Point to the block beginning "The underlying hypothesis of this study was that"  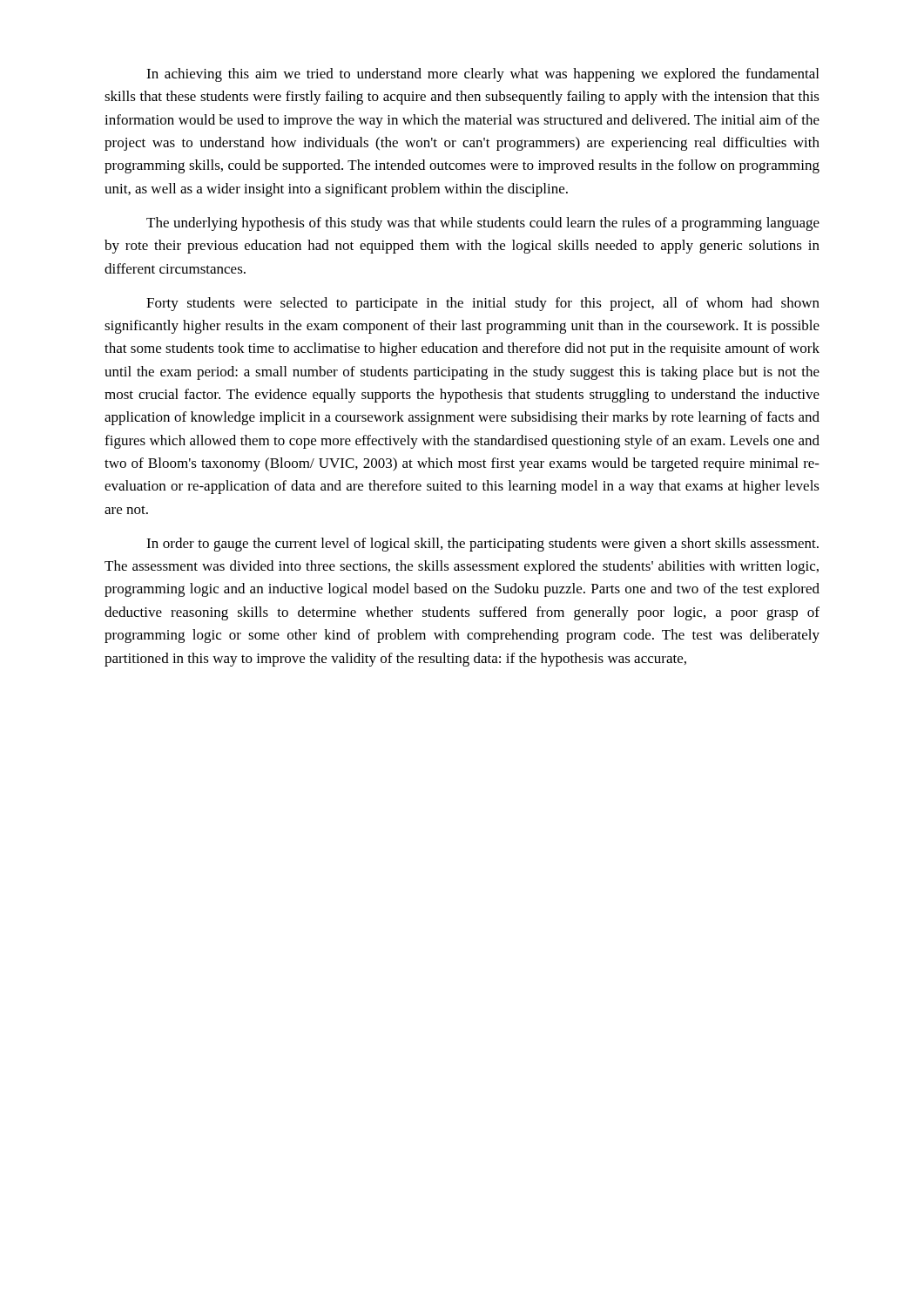tap(462, 245)
